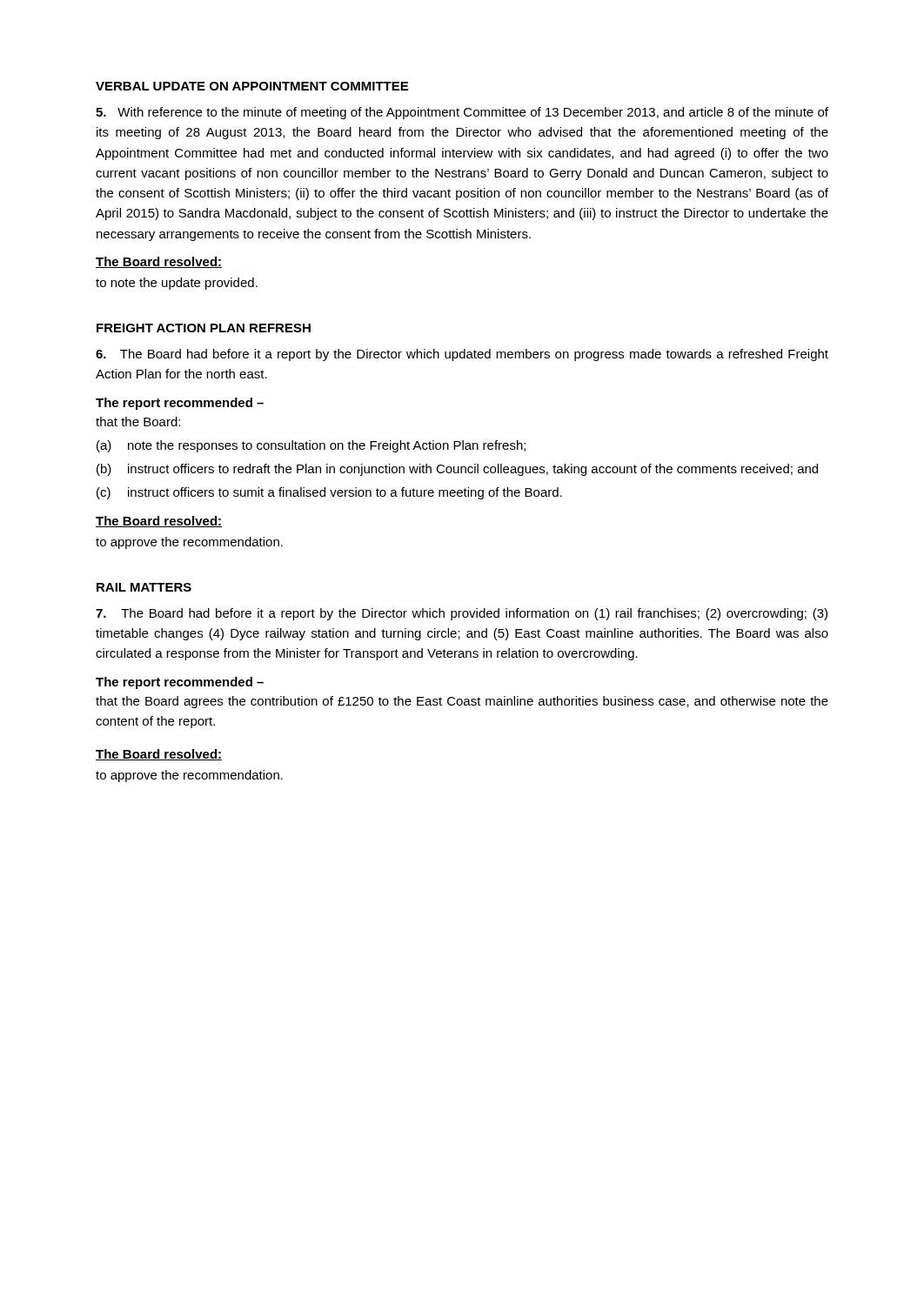Screen dimensions: 1305x924
Task: Navigate to the passage starting "VERBAL UPDATE ON APPOINTMENT COMMITTEE"
Action: [x=252, y=86]
